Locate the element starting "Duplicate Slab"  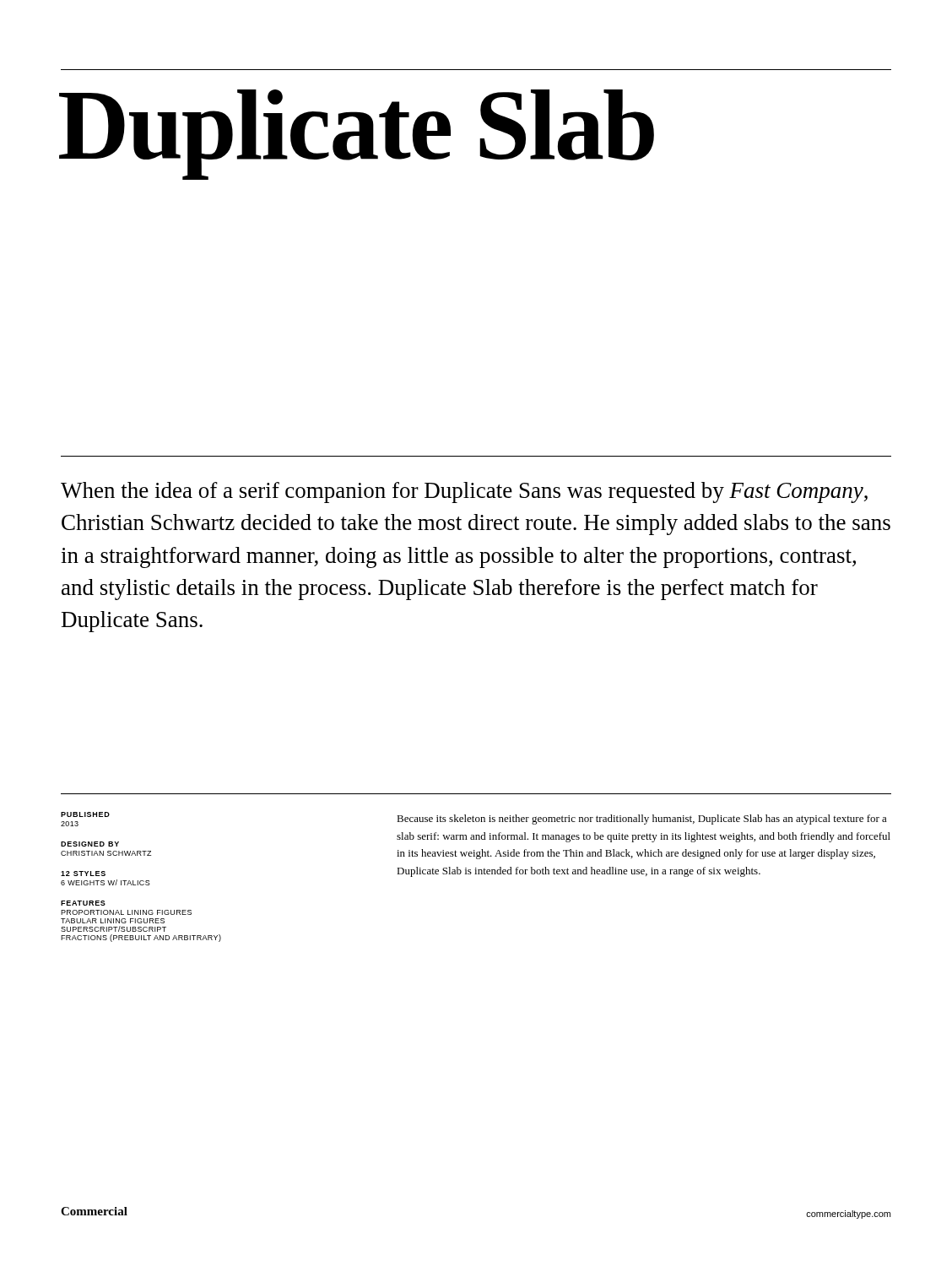click(x=476, y=126)
